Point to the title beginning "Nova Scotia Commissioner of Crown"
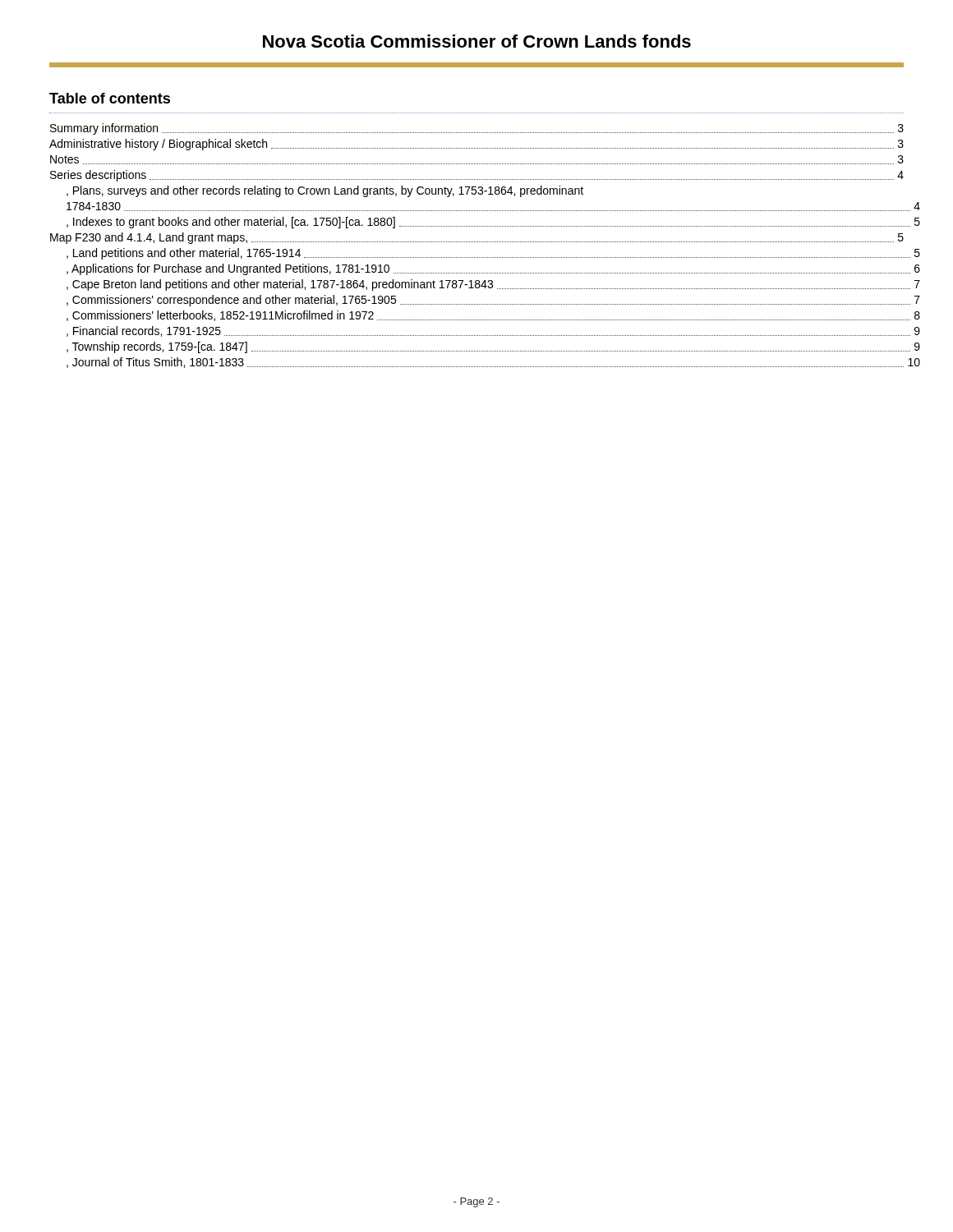The image size is (953, 1232). 476,49
